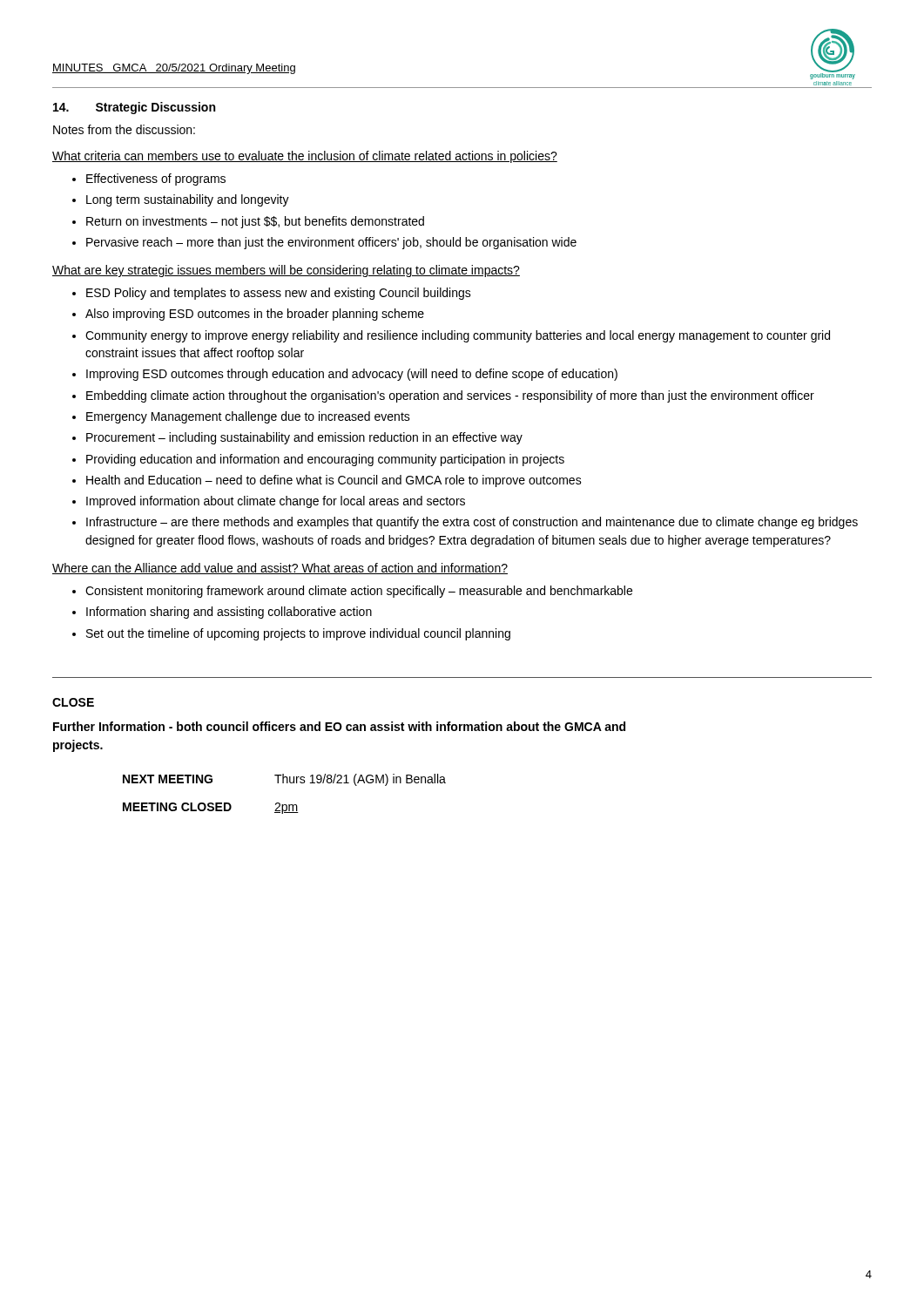Locate the block of text that opens with "Procurement – including sustainability and"

click(x=304, y=438)
